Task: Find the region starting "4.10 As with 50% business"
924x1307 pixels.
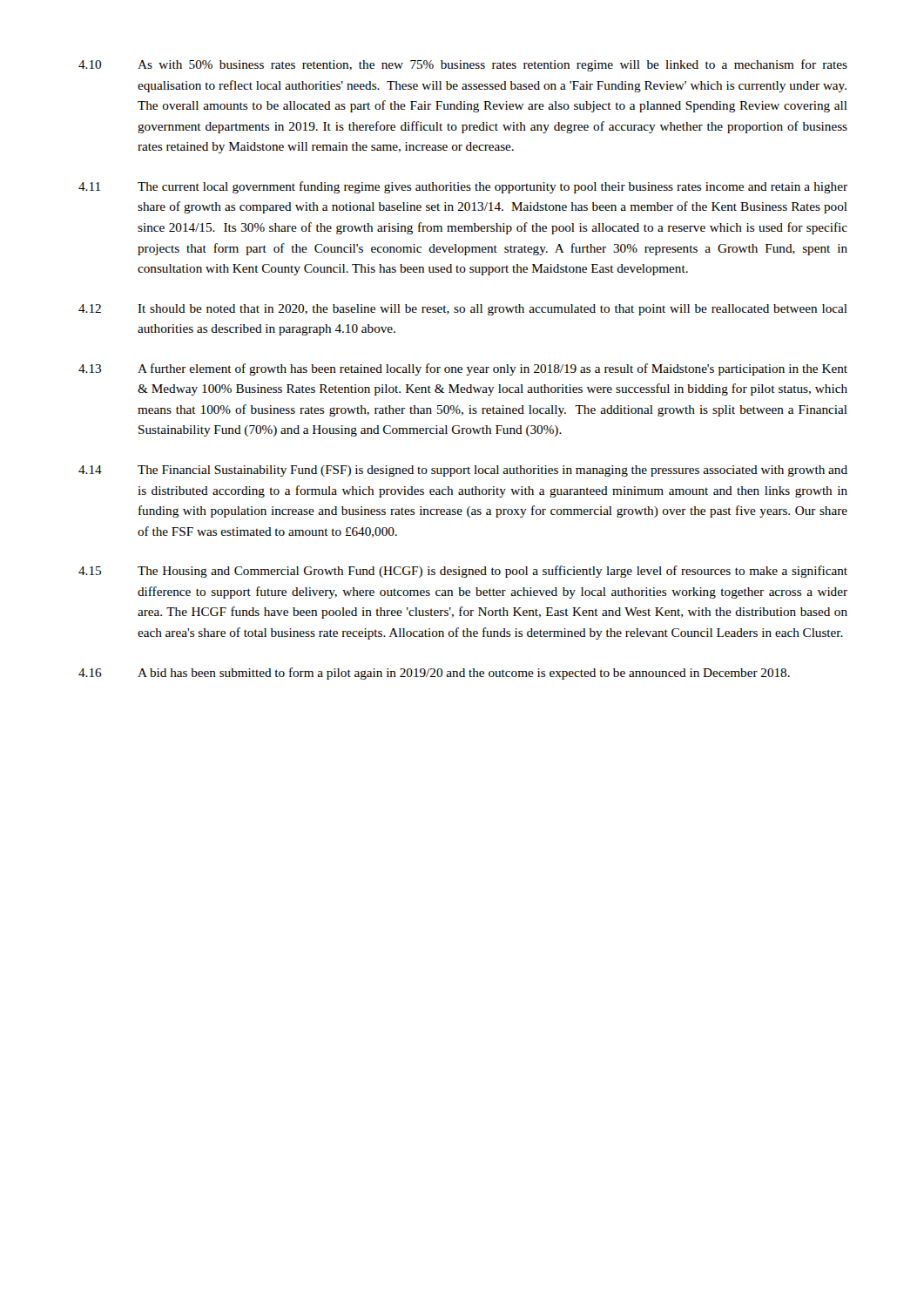Action: (463, 105)
